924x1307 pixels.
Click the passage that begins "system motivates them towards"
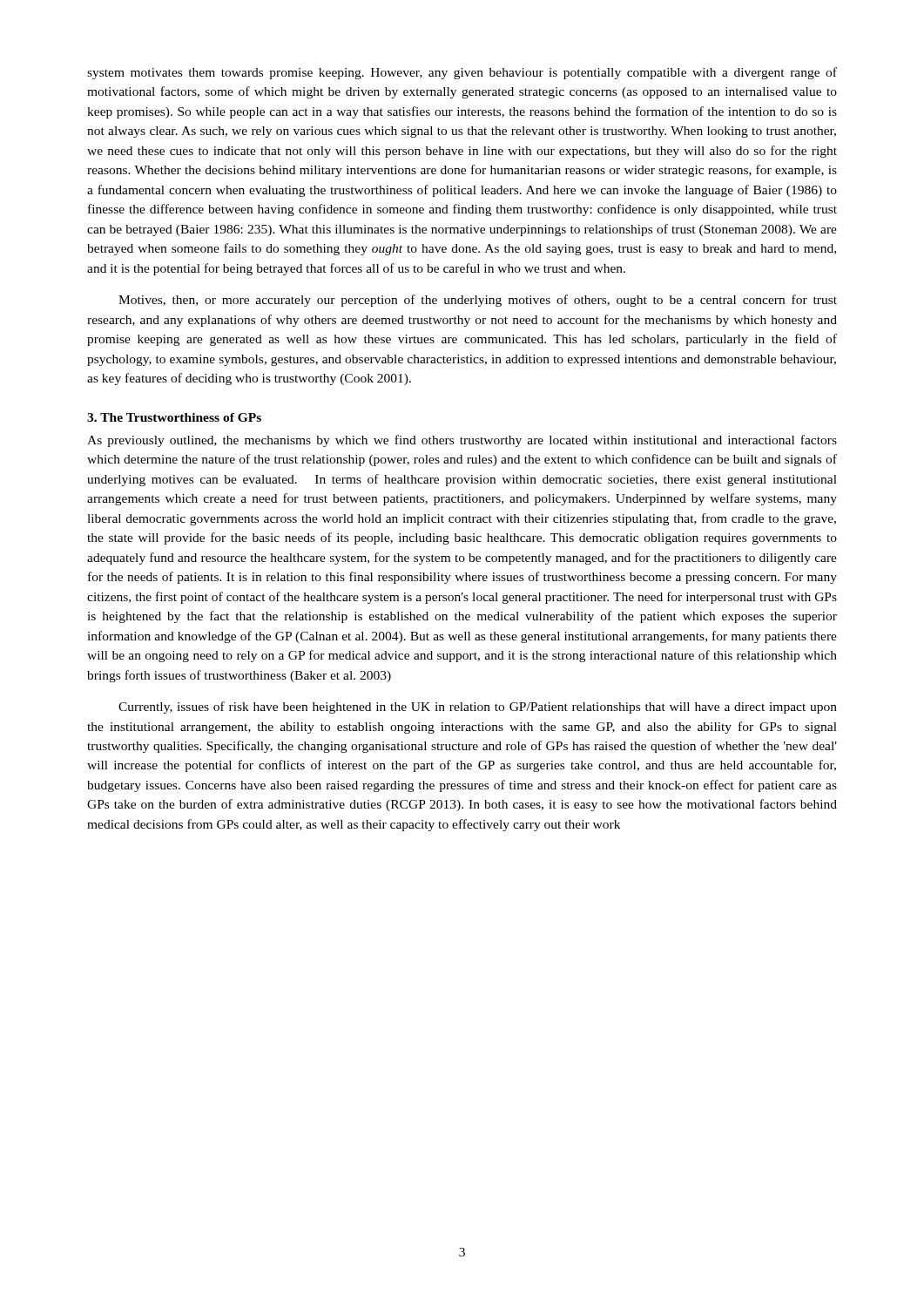[x=462, y=170]
